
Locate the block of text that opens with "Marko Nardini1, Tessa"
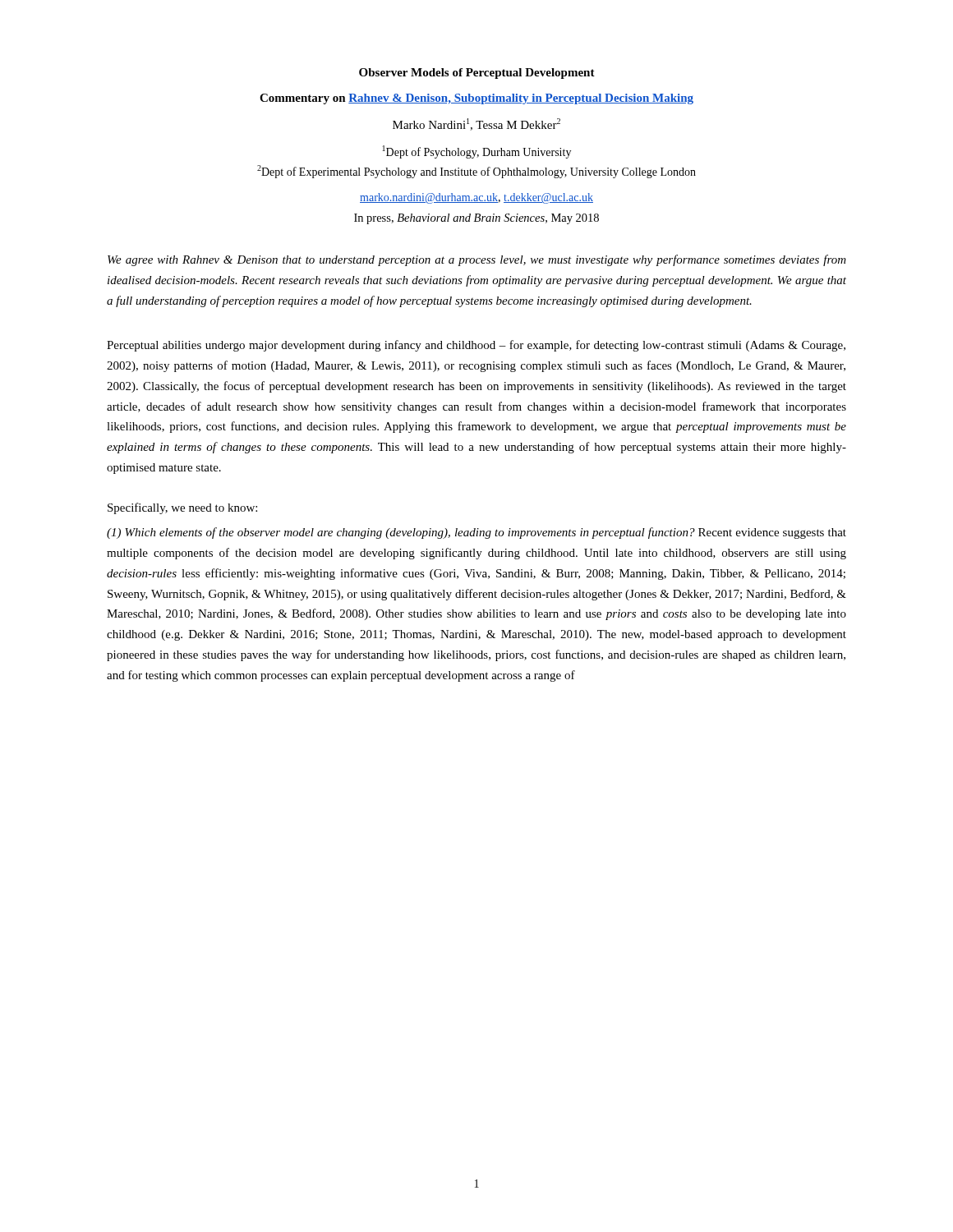pyautogui.click(x=476, y=124)
